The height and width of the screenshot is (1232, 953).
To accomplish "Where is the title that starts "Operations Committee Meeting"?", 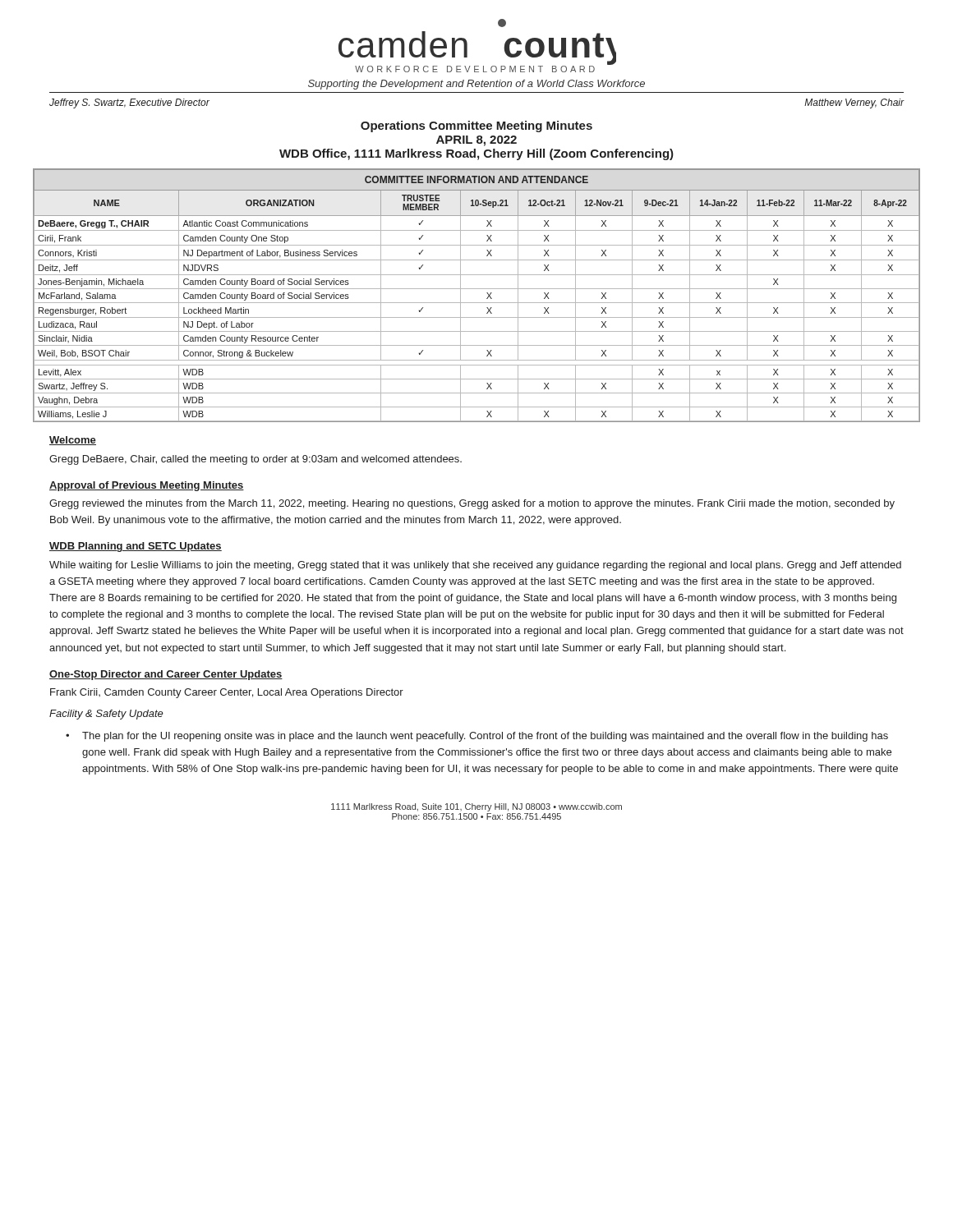I will click(x=476, y=139).
